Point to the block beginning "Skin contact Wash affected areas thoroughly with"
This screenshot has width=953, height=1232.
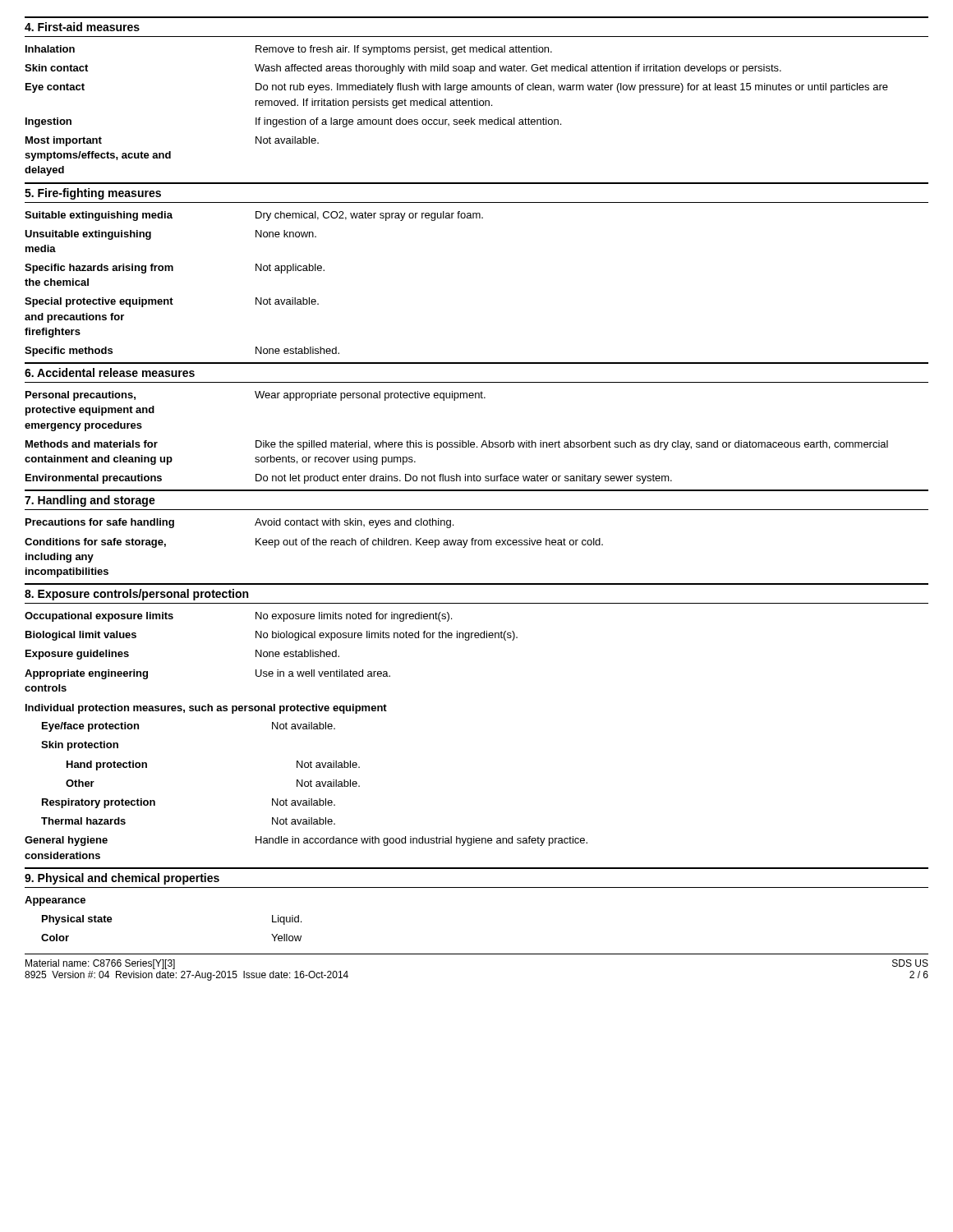[x=476, y=68]
